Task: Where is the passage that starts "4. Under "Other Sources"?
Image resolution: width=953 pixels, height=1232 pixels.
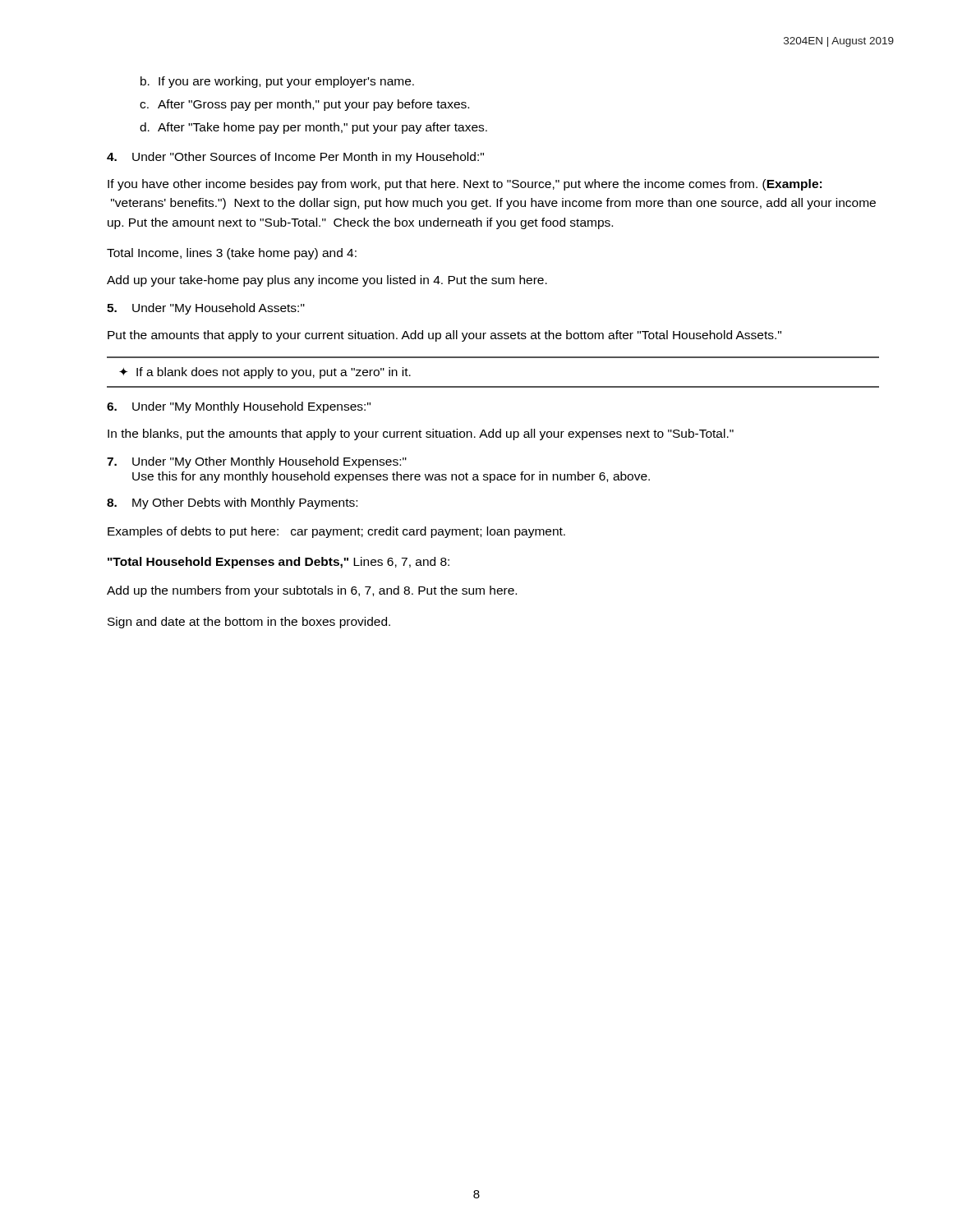Action: [296, 157]
